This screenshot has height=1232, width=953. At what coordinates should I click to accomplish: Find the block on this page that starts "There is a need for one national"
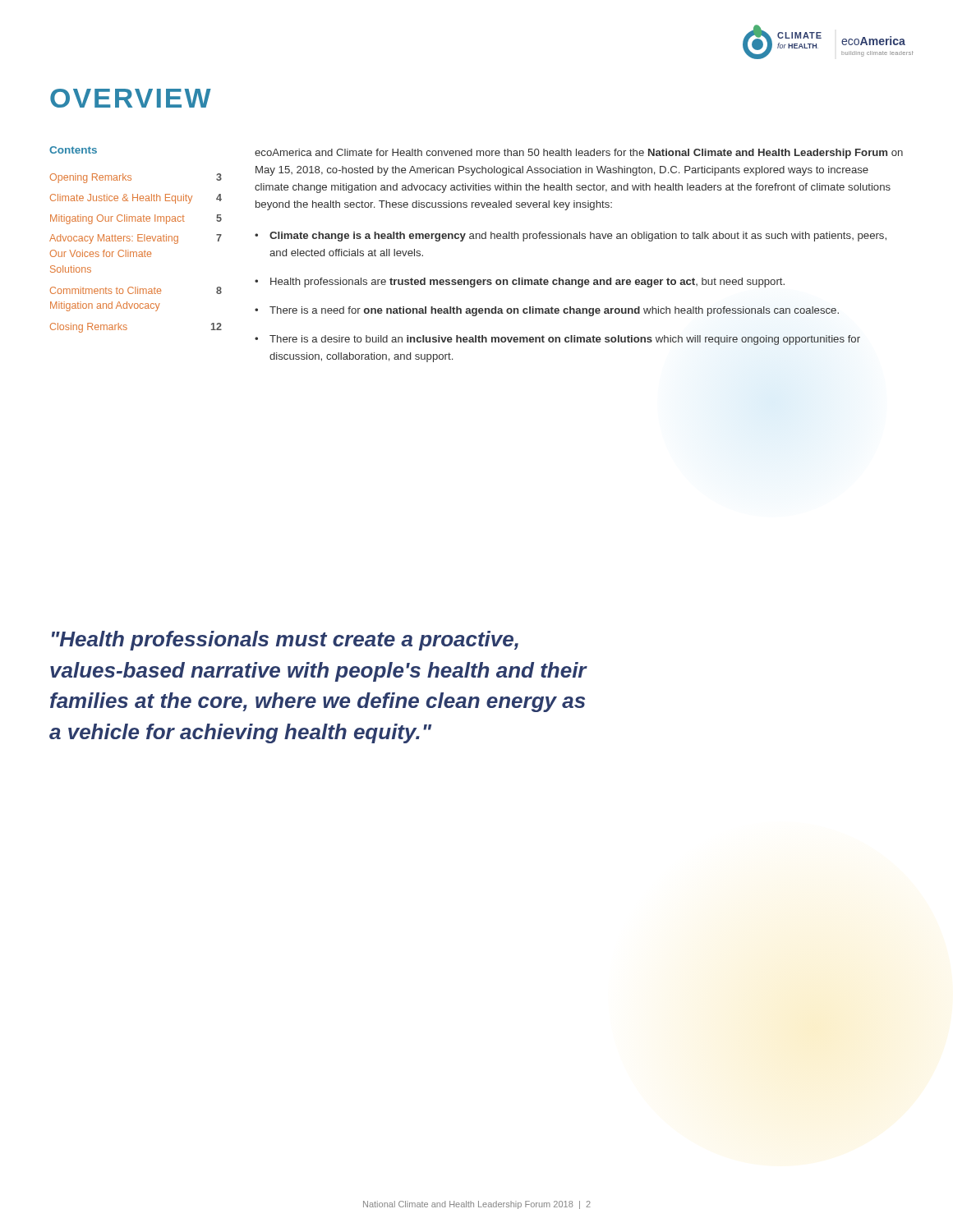pyautogui.click(x=555, y=310)
